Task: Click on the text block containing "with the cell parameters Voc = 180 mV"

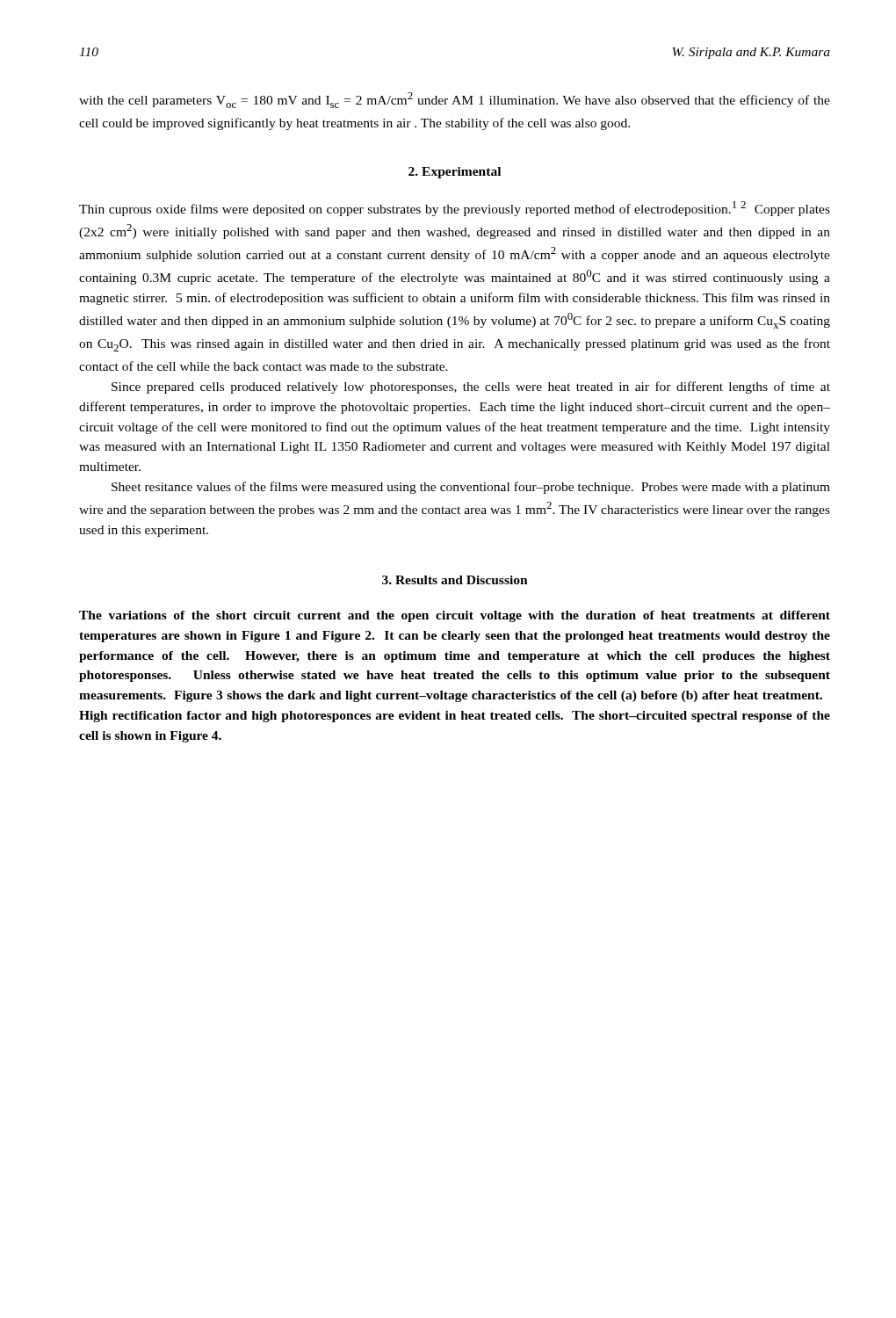Action: [455, 109]
